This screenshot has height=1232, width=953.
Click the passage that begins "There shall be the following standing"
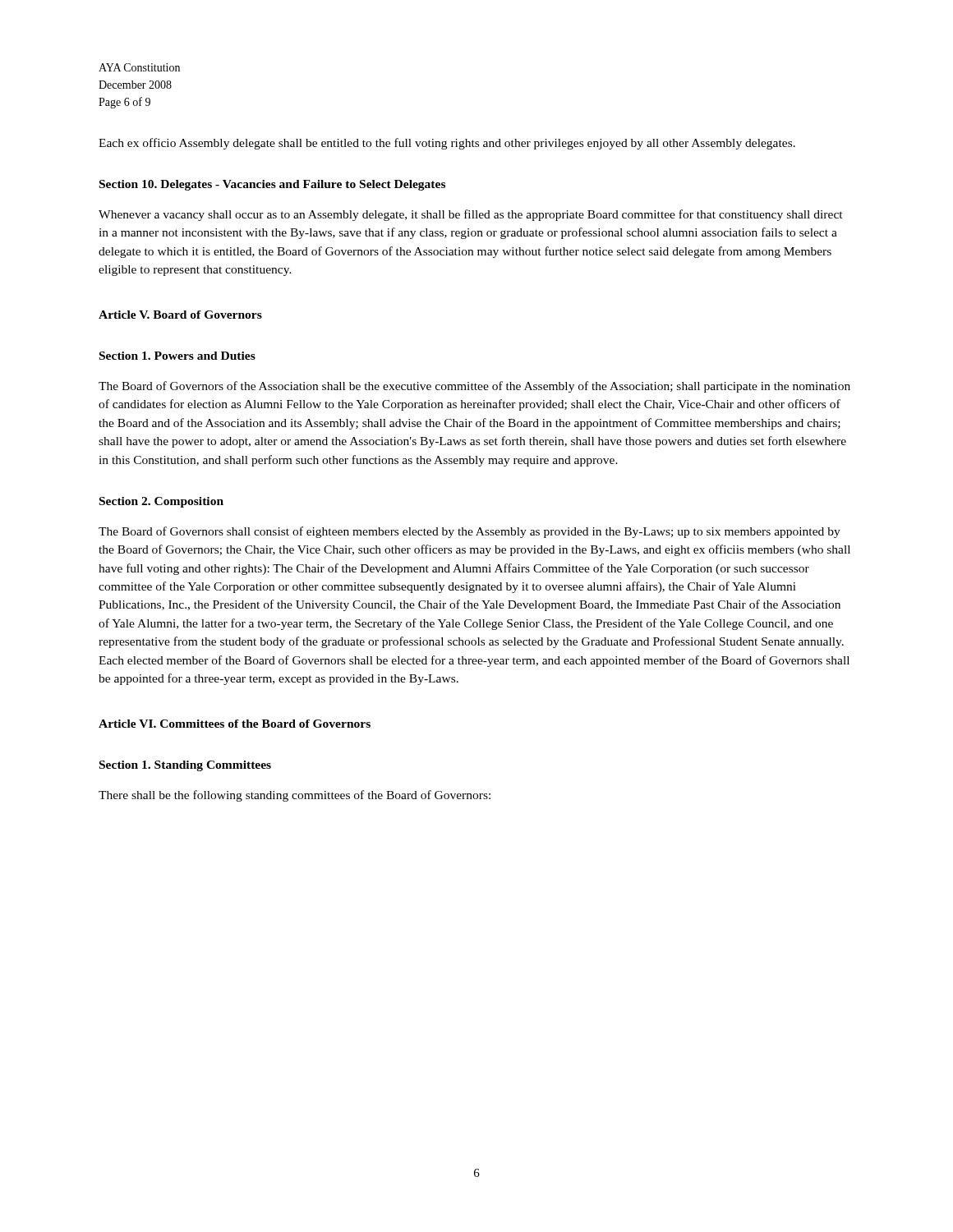click(295, 794)
